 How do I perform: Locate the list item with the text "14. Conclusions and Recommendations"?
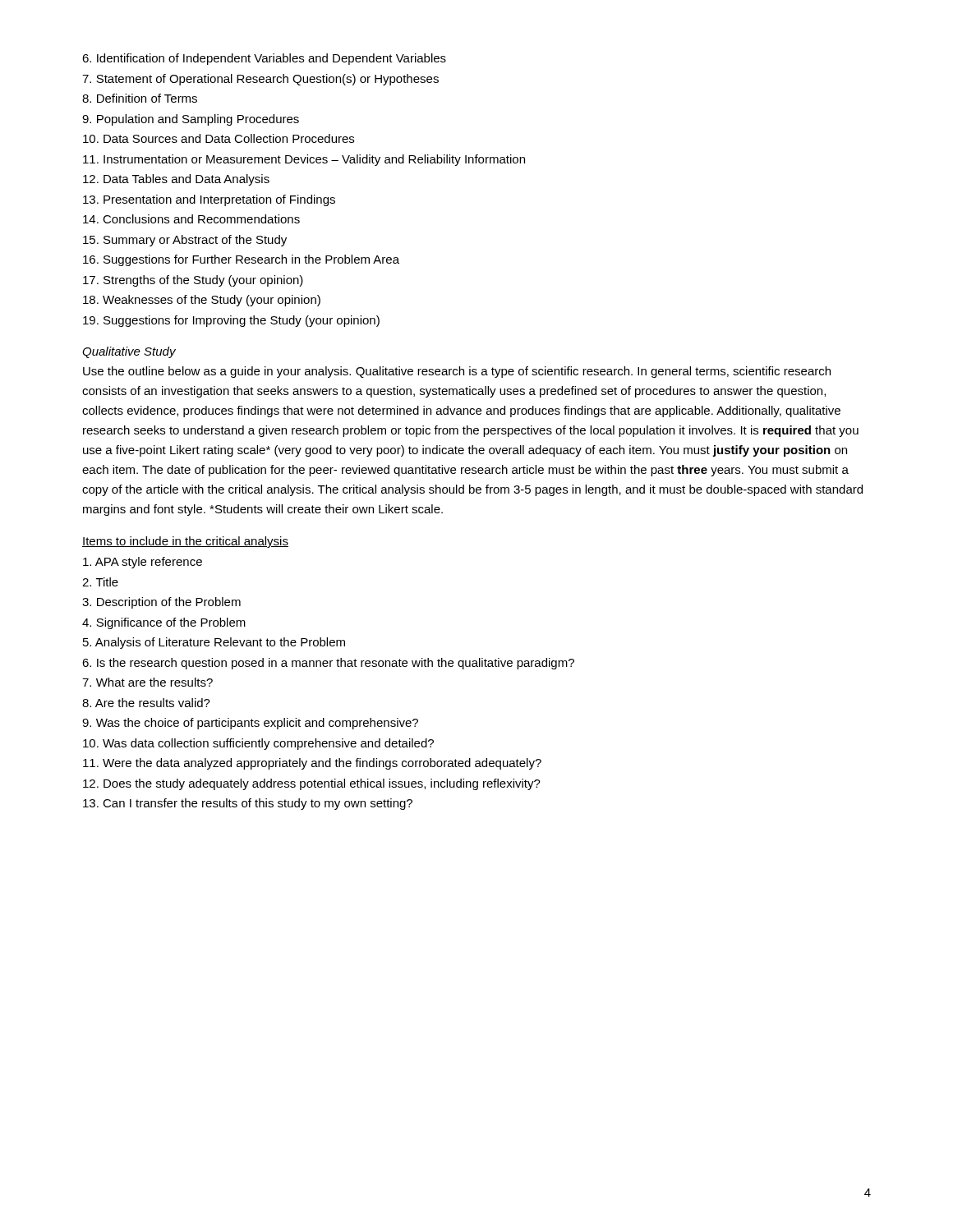pyautogui.click(x=191, y=219)
